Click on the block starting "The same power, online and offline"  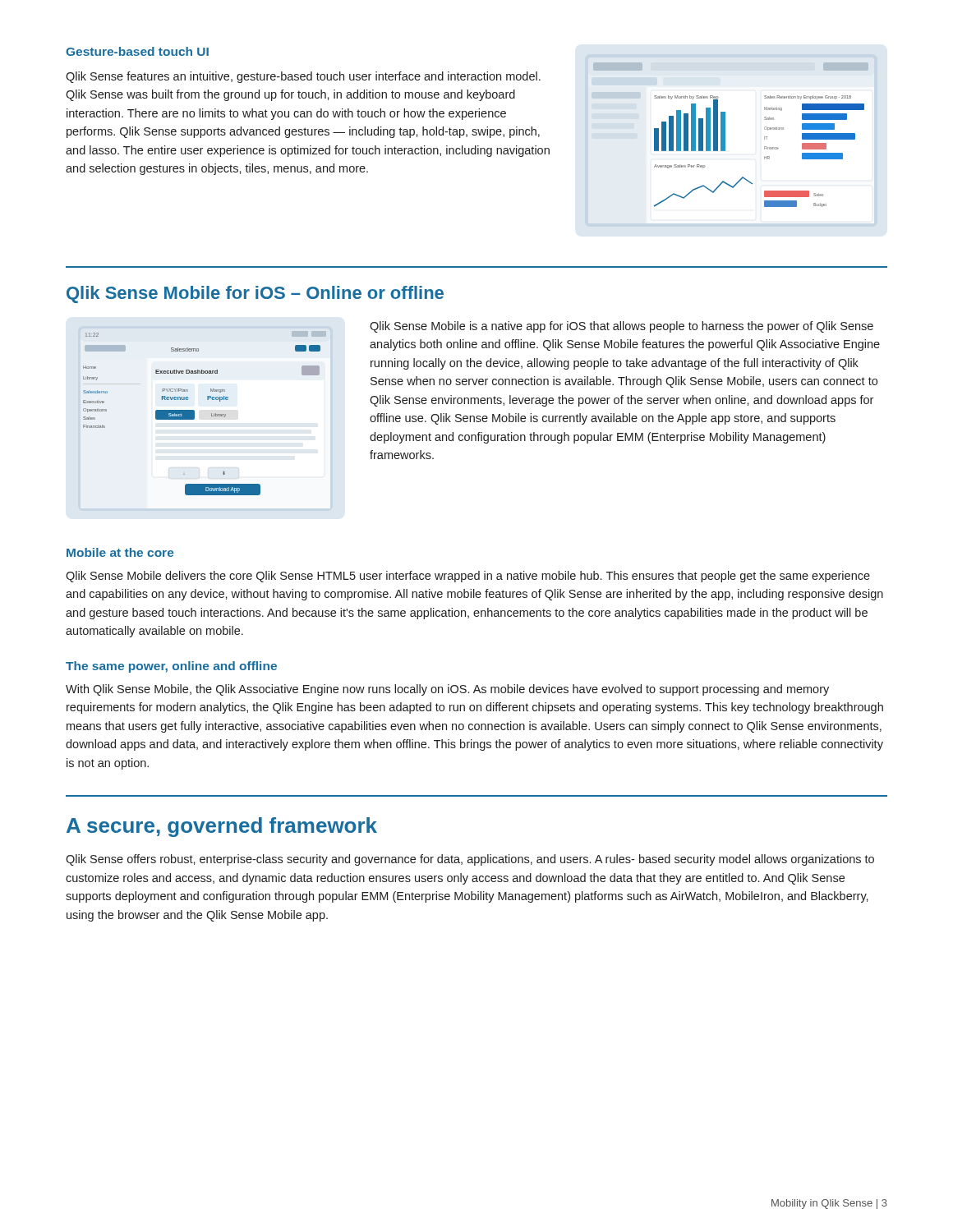tap(172, 666)
